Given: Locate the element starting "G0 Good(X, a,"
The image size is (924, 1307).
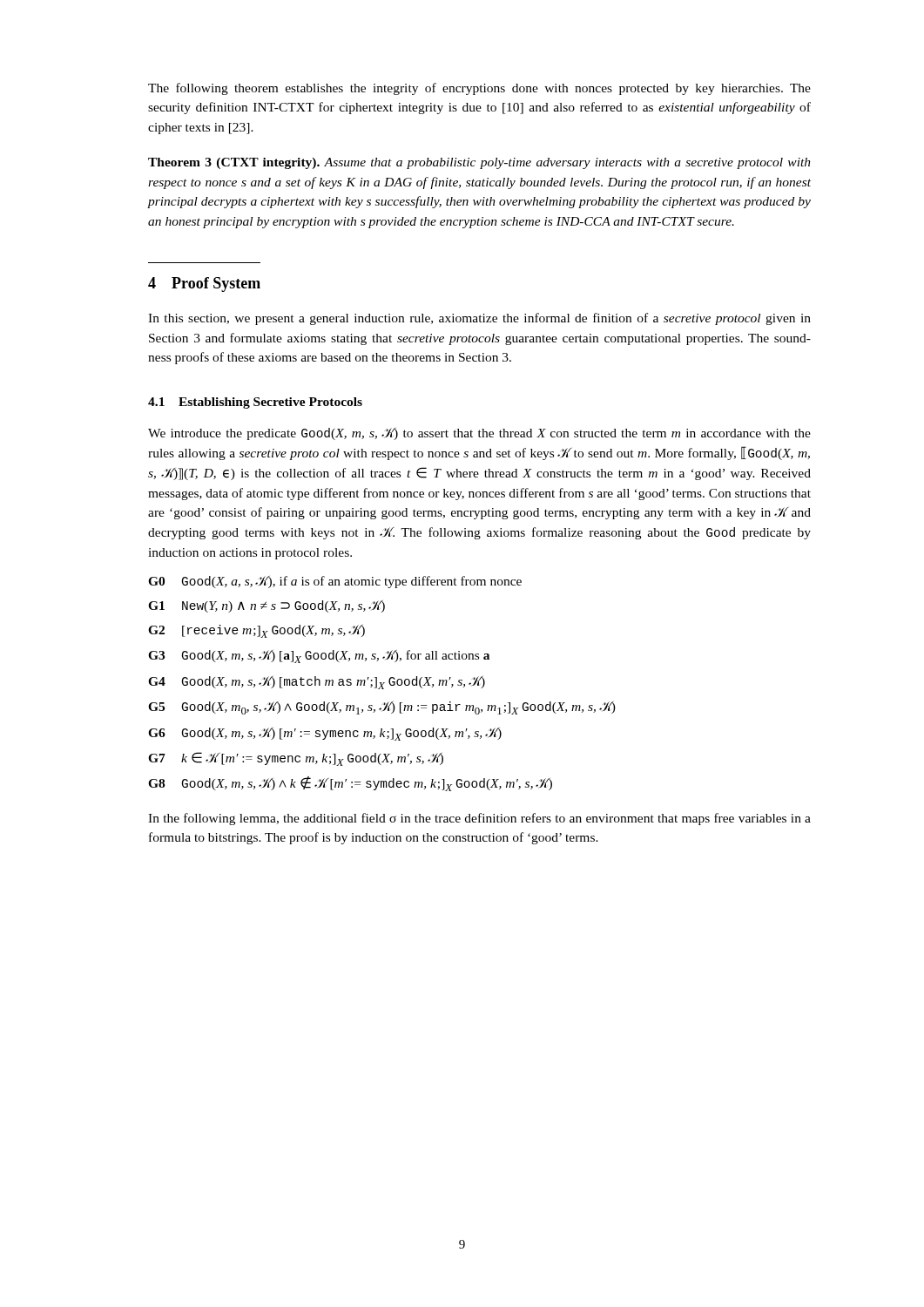Looking at the screenshot, I should 479,582.
